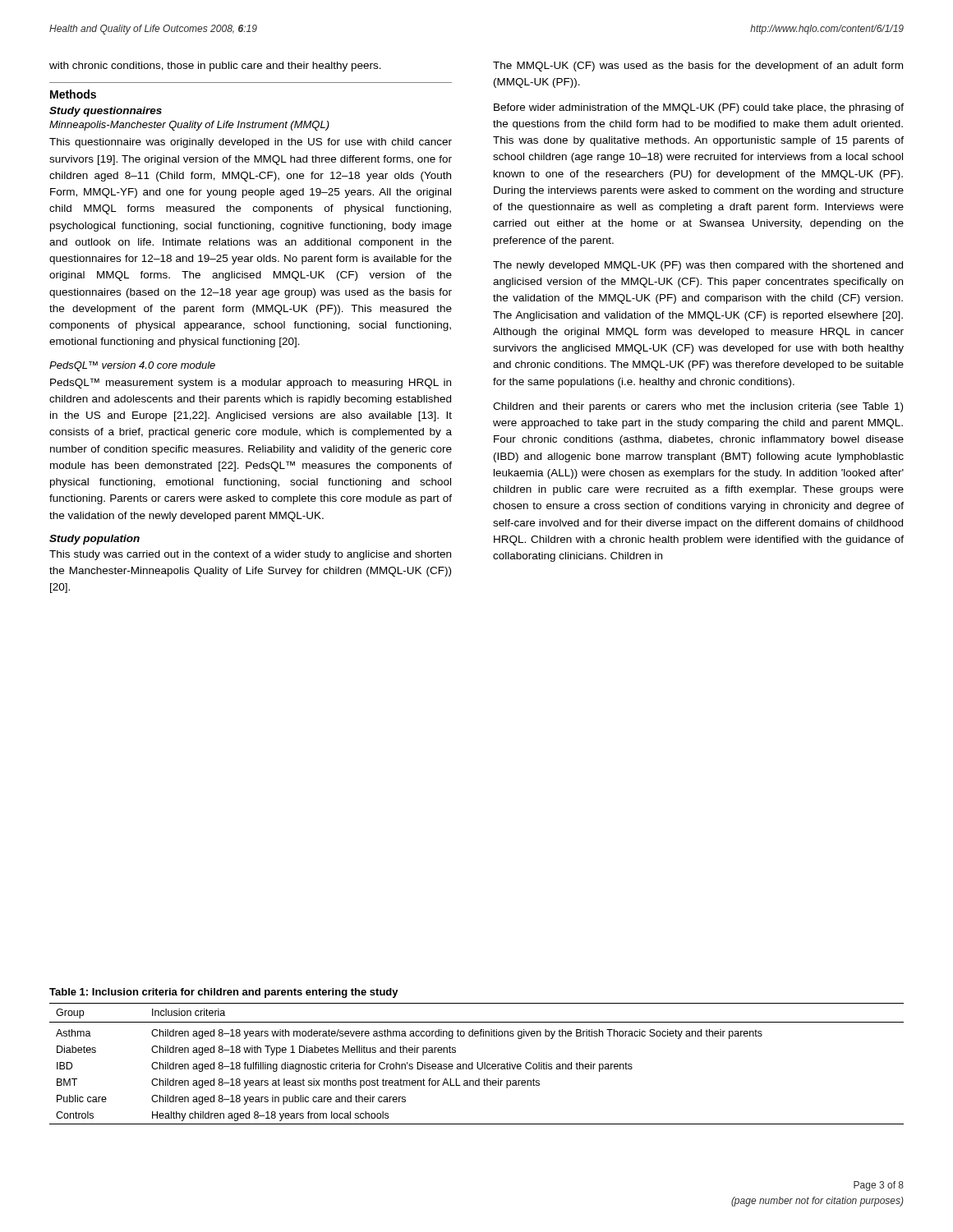Locate the block of text that opens with "Children and their parents or carers"

(x=698, y=481)
